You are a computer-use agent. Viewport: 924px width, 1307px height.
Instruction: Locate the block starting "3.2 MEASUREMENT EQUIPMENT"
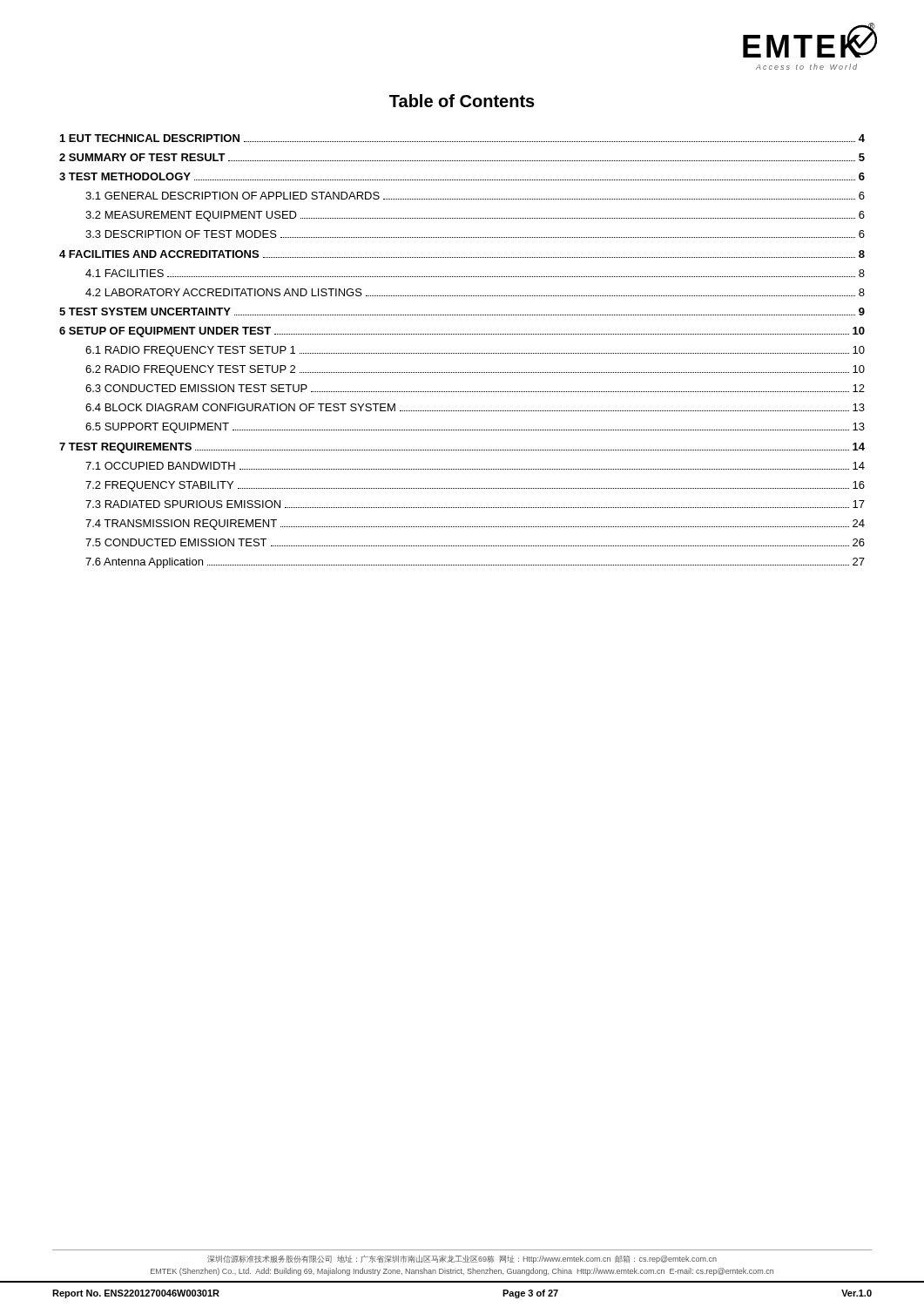(475, 216)
